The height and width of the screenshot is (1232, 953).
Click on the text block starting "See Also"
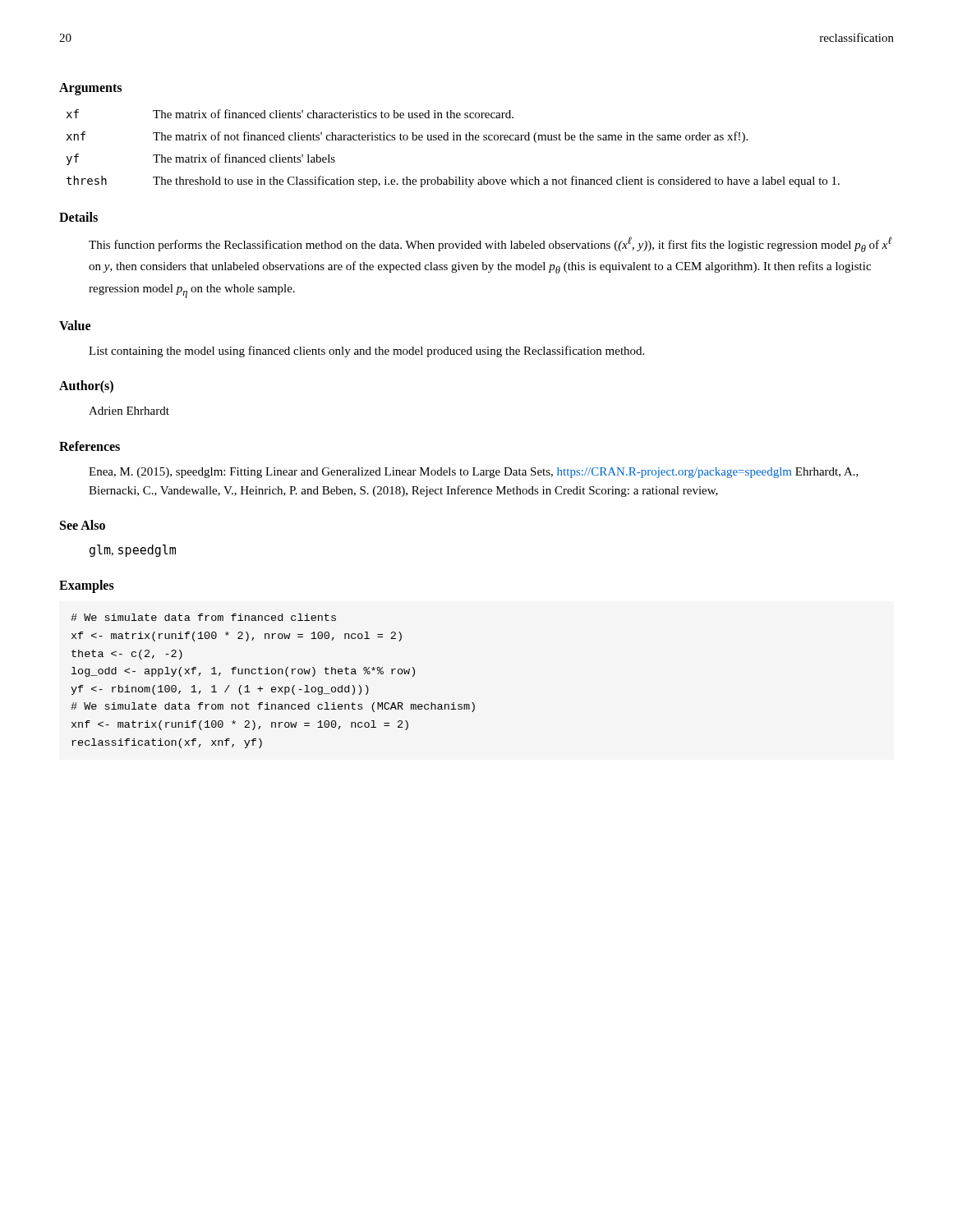pyautogui.click(x=82, y=525)
